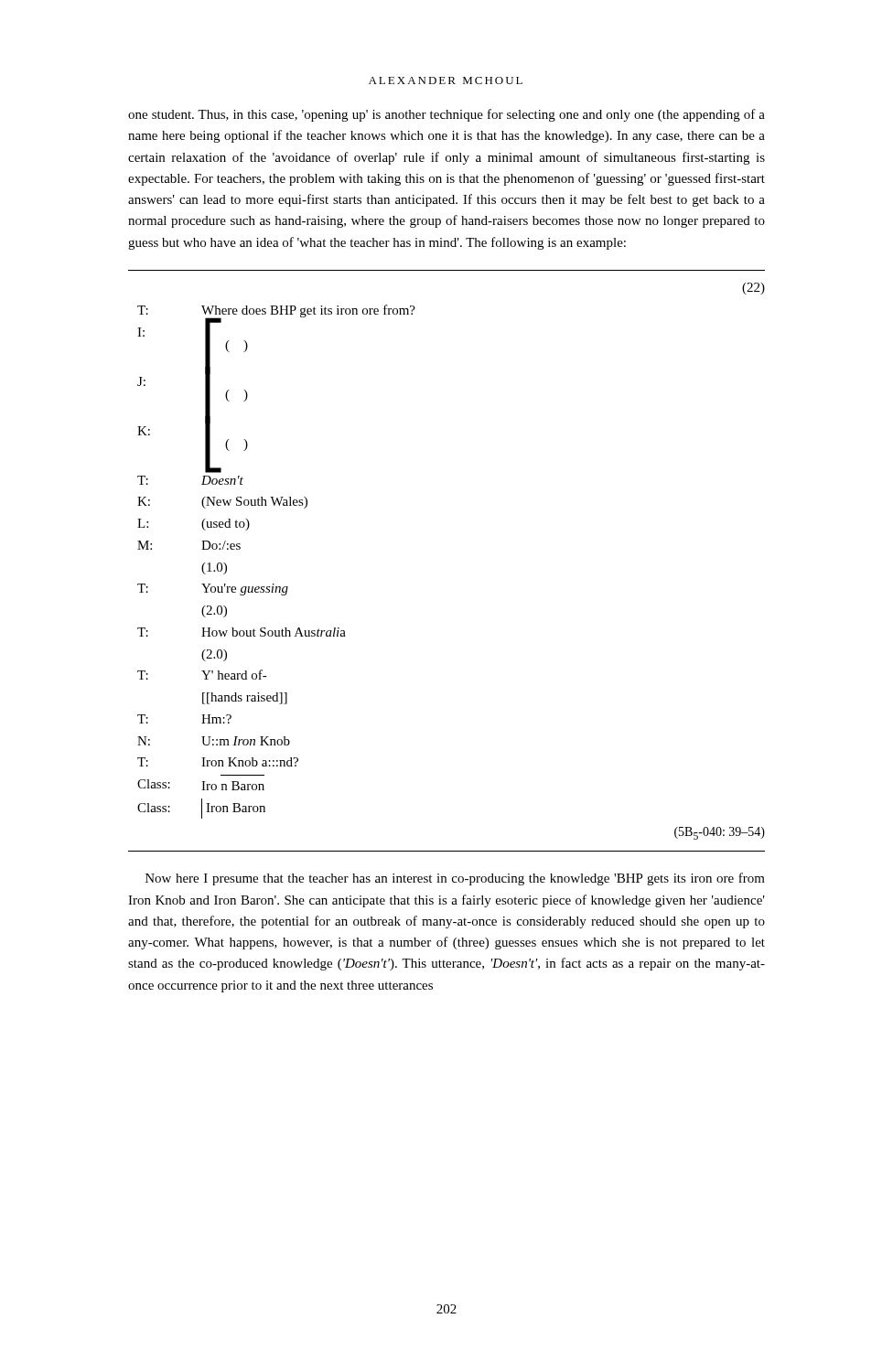The width and height of the screenshot is (893, 1372).
Task: Locate the table with the text "Y' heard of-"
Action: tap(446, 561)
